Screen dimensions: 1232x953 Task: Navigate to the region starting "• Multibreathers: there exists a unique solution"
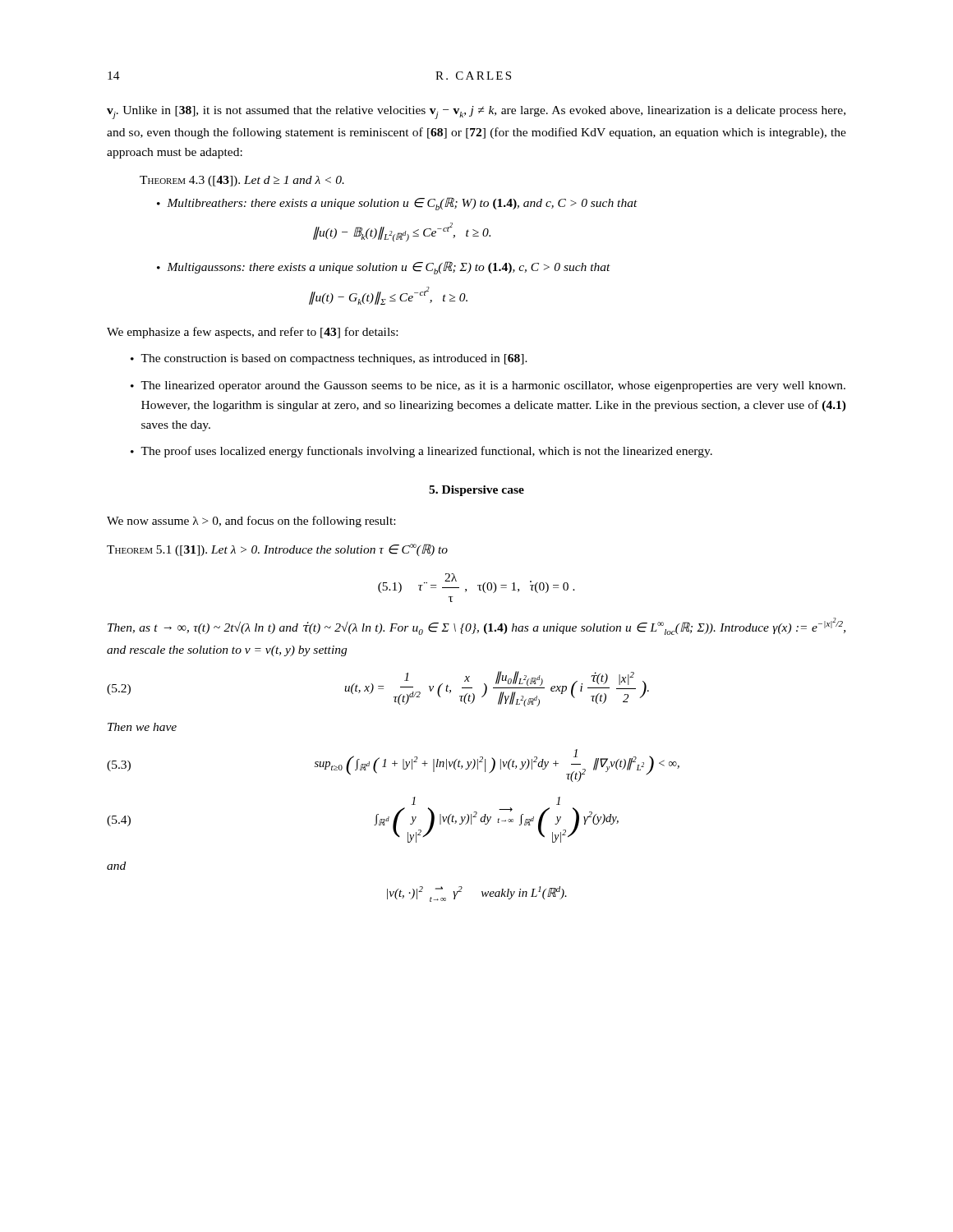[x=396, y=222]
